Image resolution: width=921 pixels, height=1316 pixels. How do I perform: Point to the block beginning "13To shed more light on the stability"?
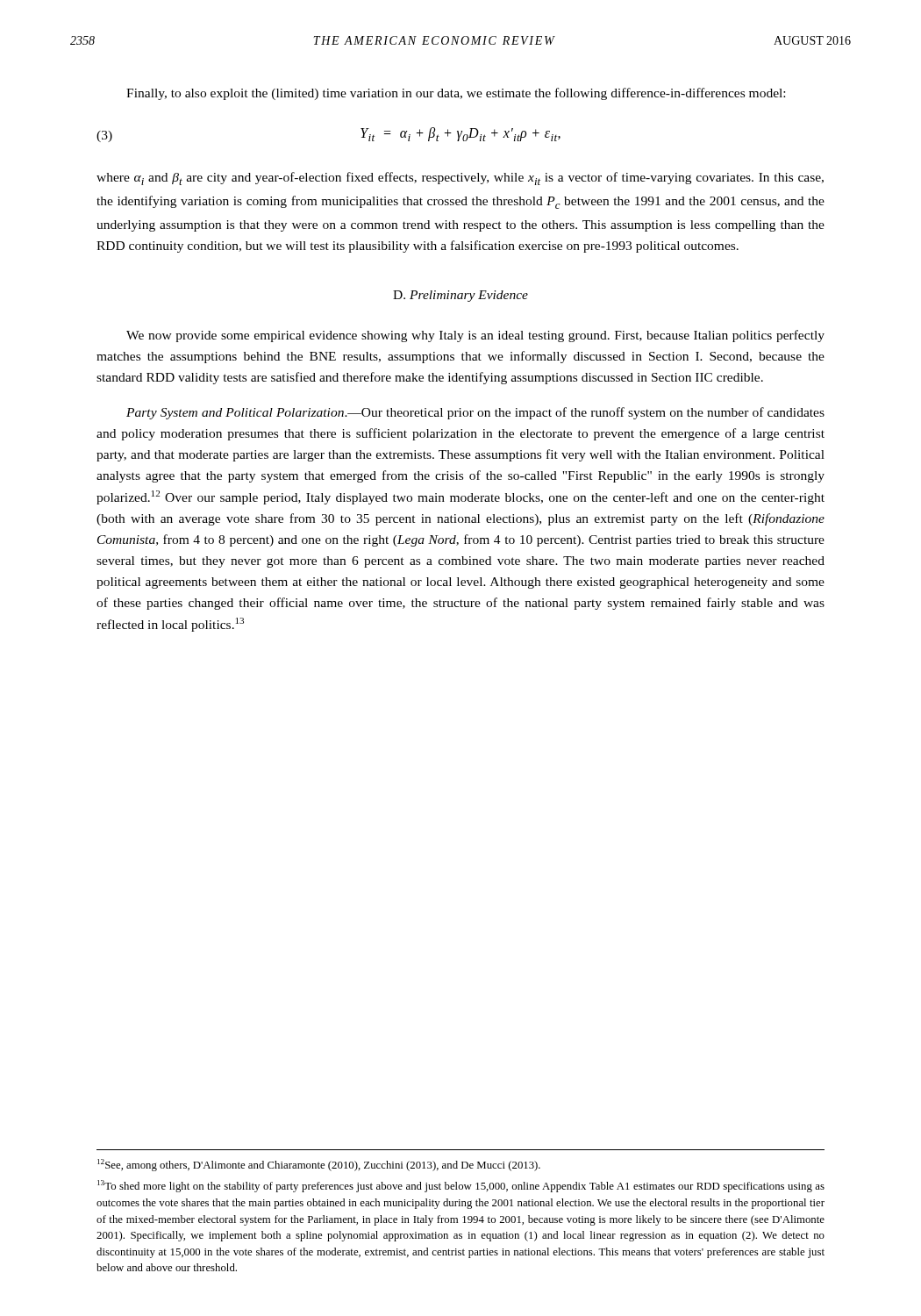460,1226
